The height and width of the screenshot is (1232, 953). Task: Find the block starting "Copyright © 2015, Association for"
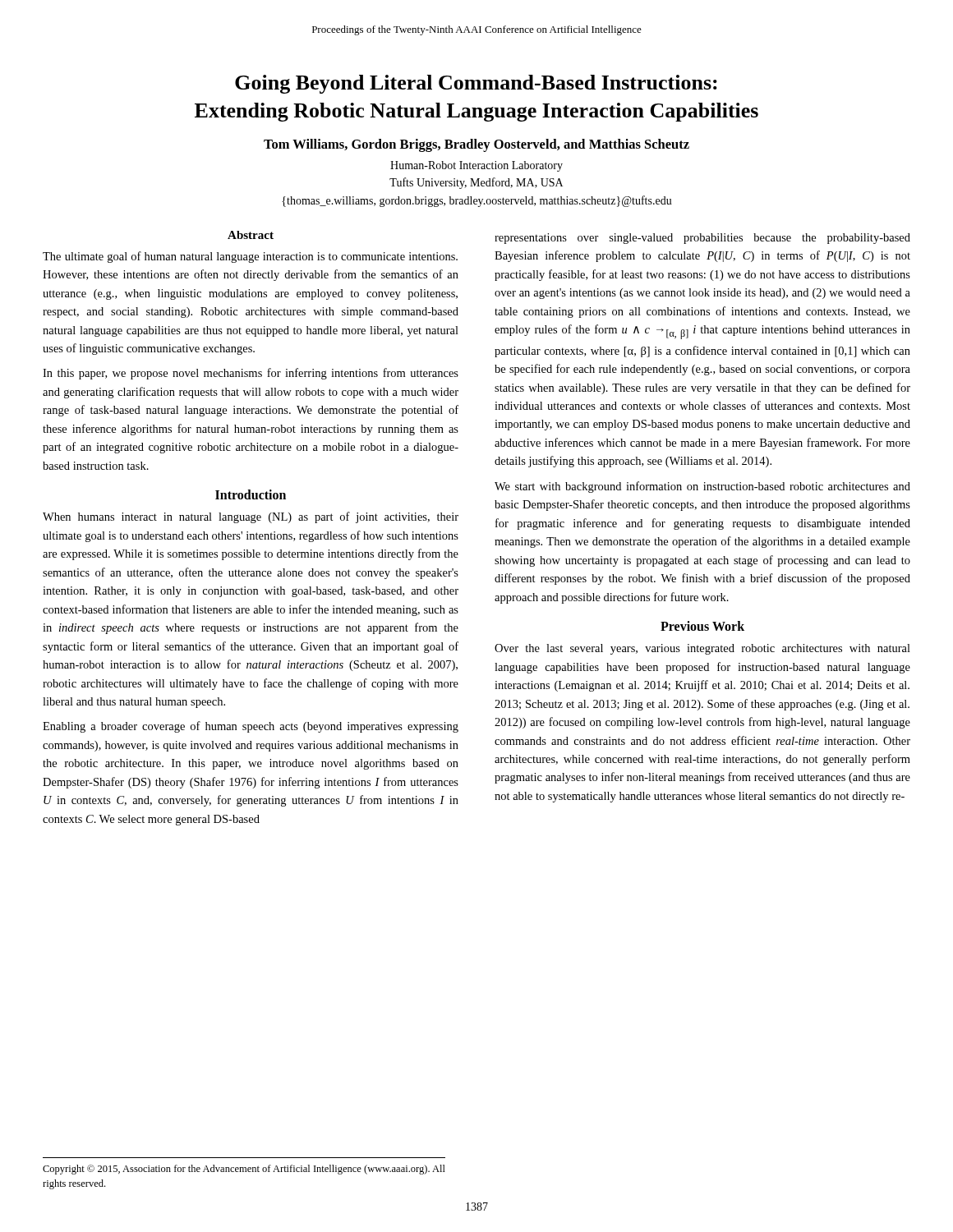click(x=244, y=1176)
